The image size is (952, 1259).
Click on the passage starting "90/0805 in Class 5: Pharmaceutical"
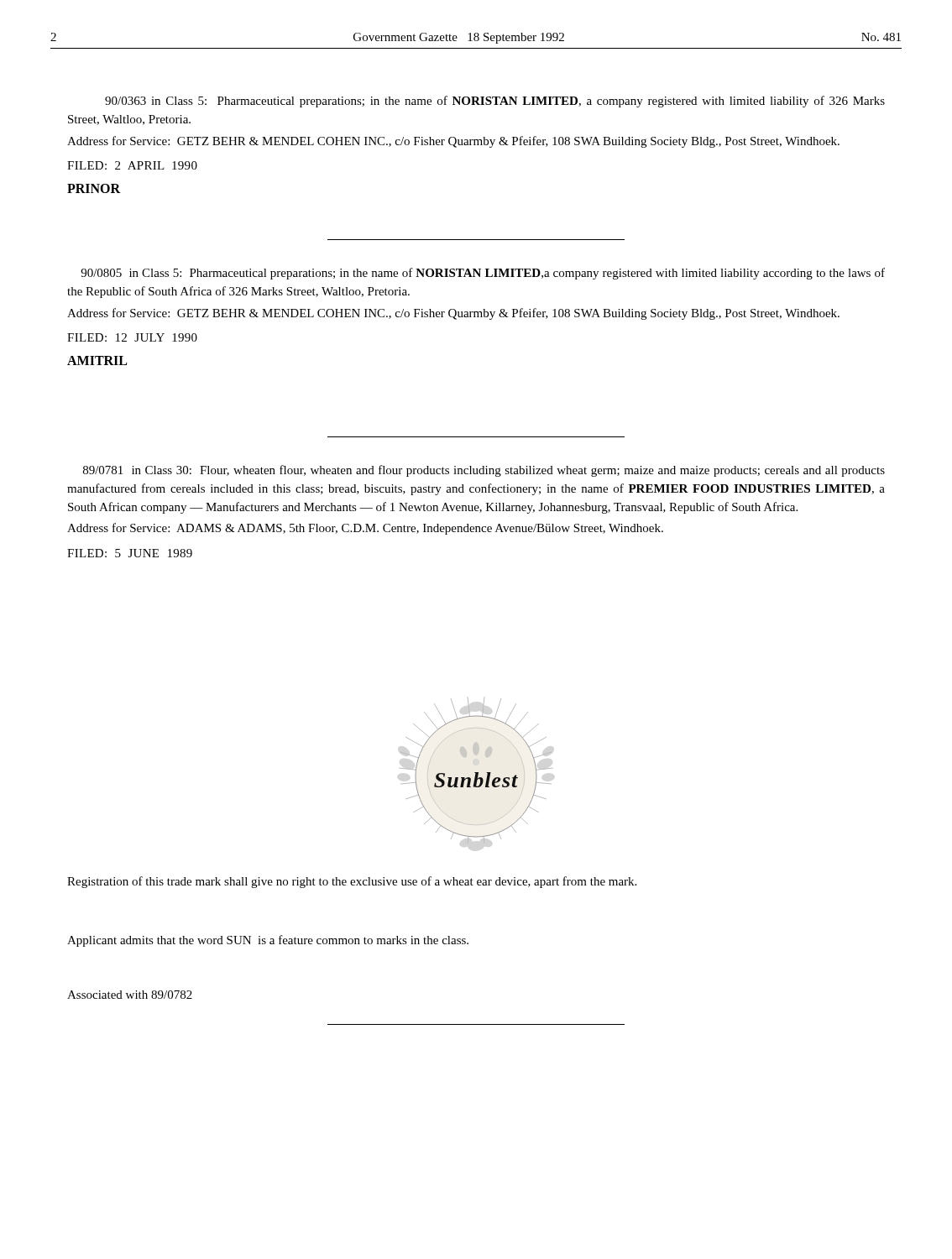[x=476, y=317]
